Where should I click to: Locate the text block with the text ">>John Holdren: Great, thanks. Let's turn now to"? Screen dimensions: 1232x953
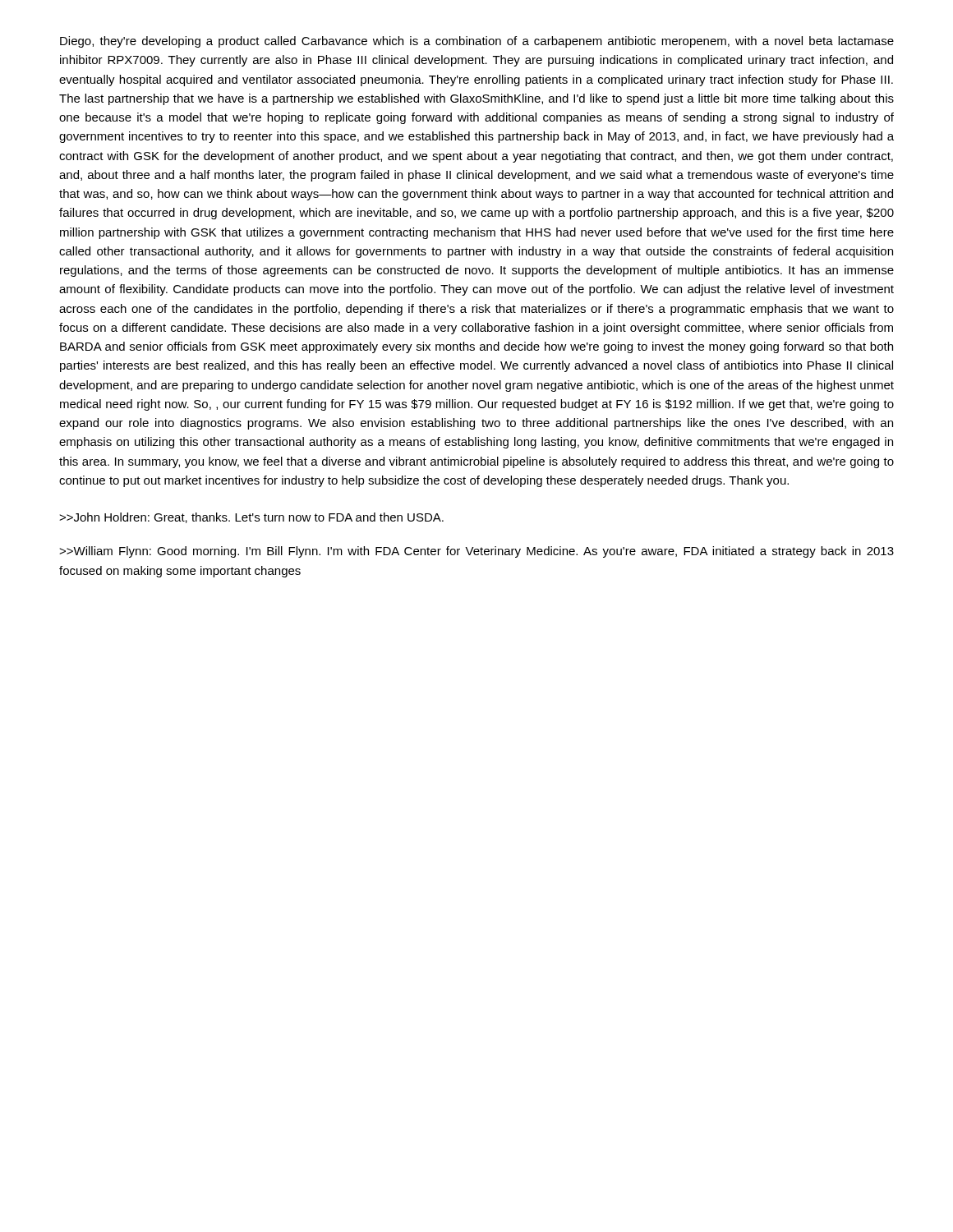tap(252, 517)
